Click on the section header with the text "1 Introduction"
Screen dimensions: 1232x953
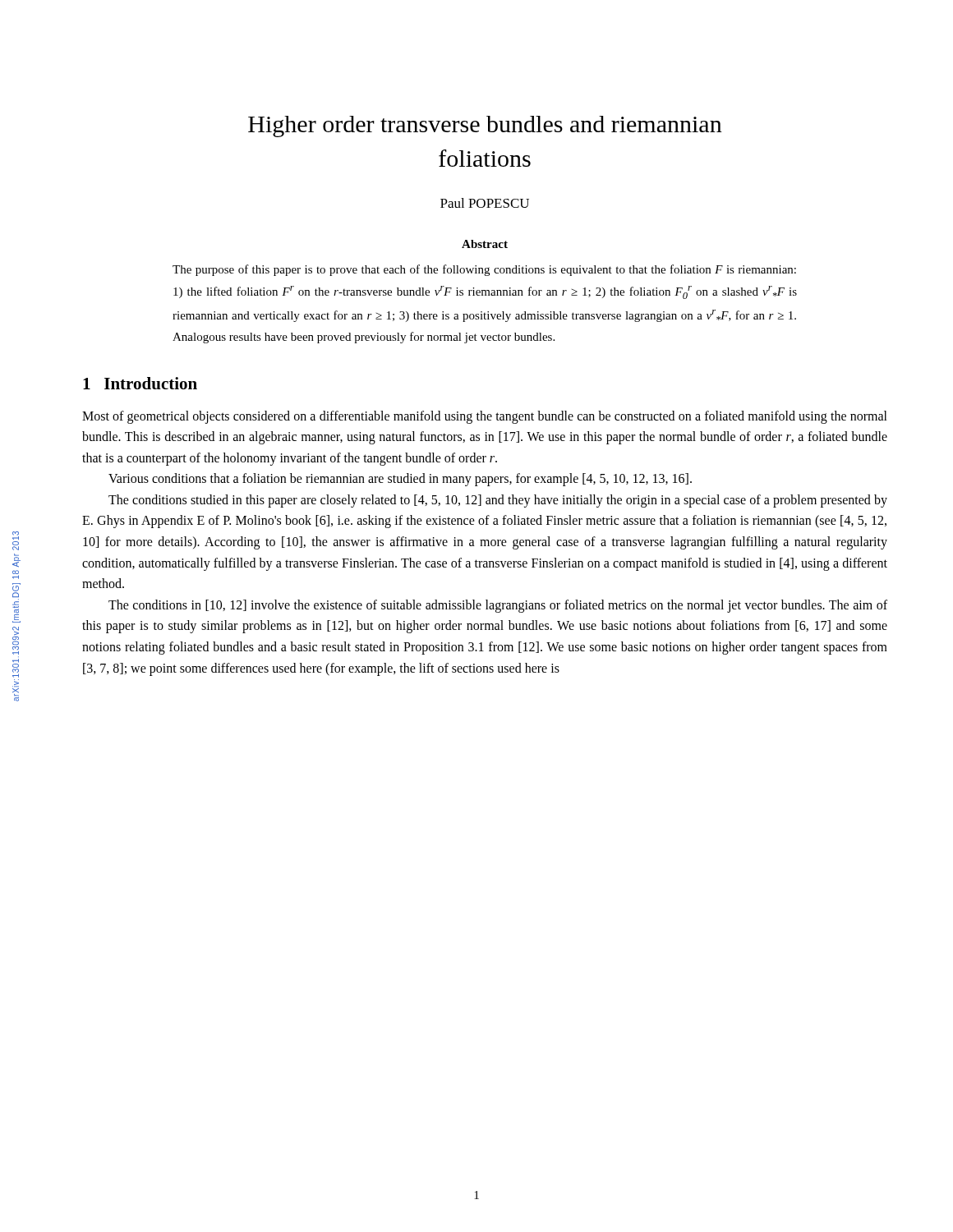140,383
